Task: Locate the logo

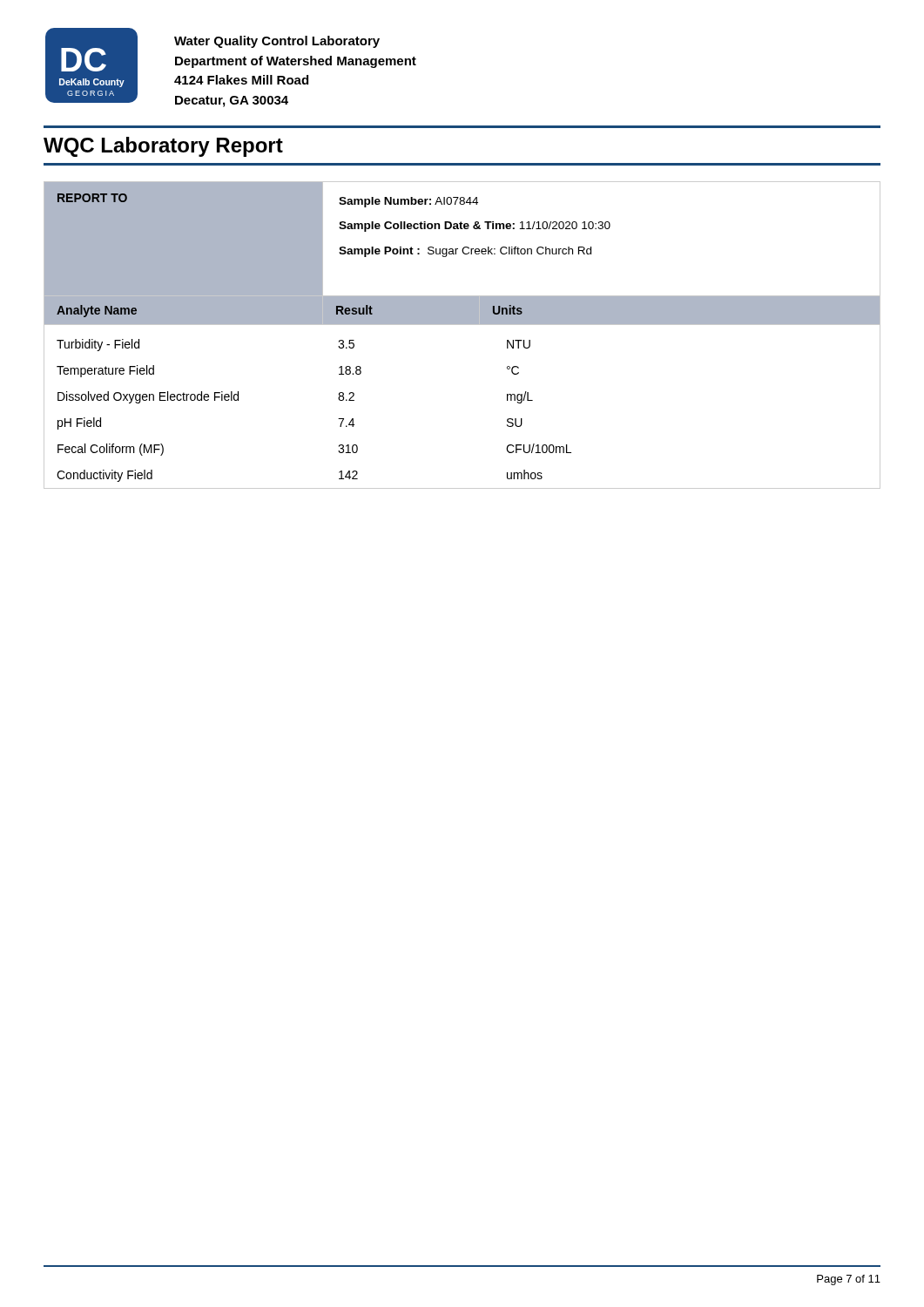Action: tap(96, 67)
